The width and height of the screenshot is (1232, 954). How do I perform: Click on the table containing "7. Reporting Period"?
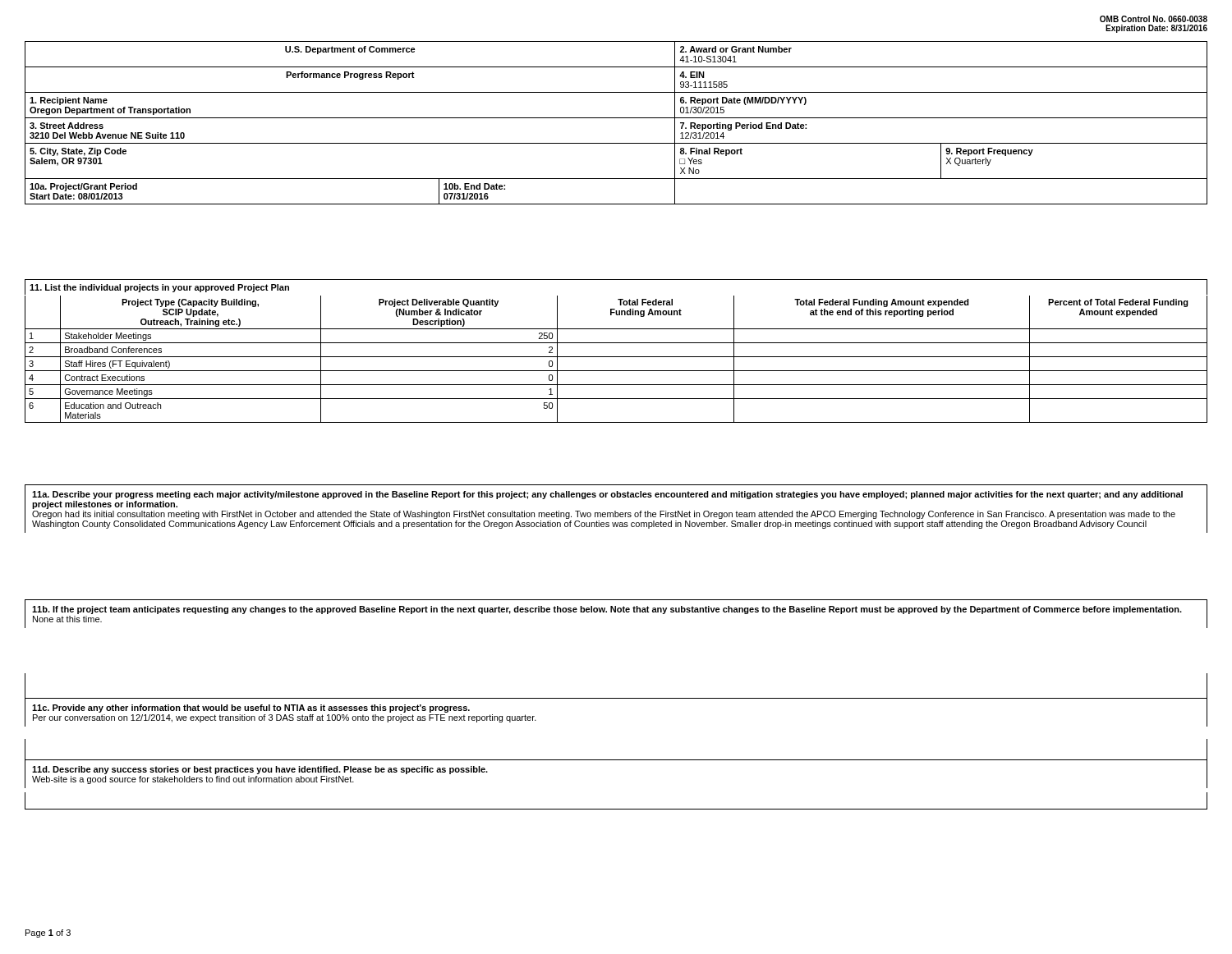[616, 123]
